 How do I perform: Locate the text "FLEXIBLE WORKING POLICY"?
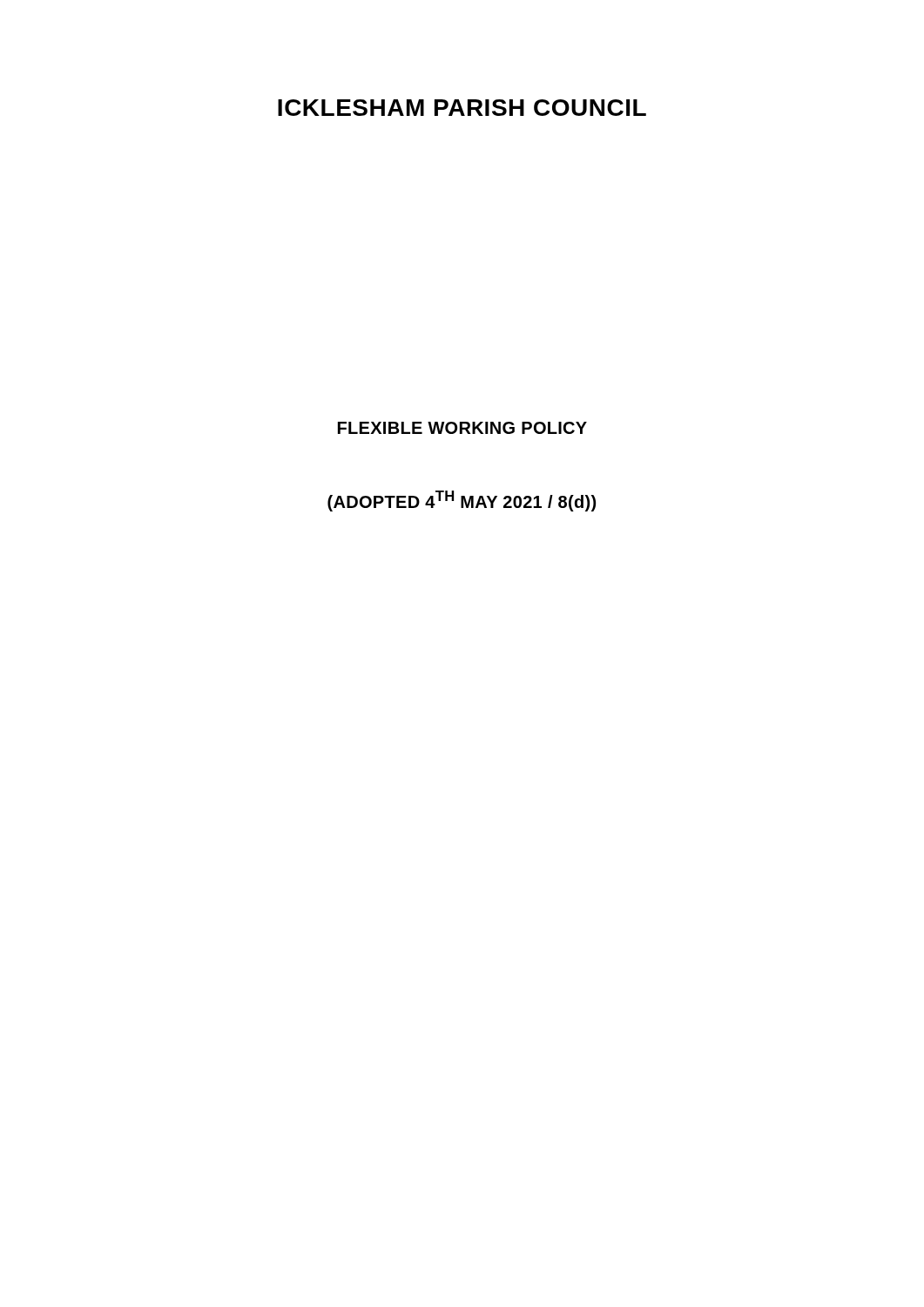(x=462, y=428)
